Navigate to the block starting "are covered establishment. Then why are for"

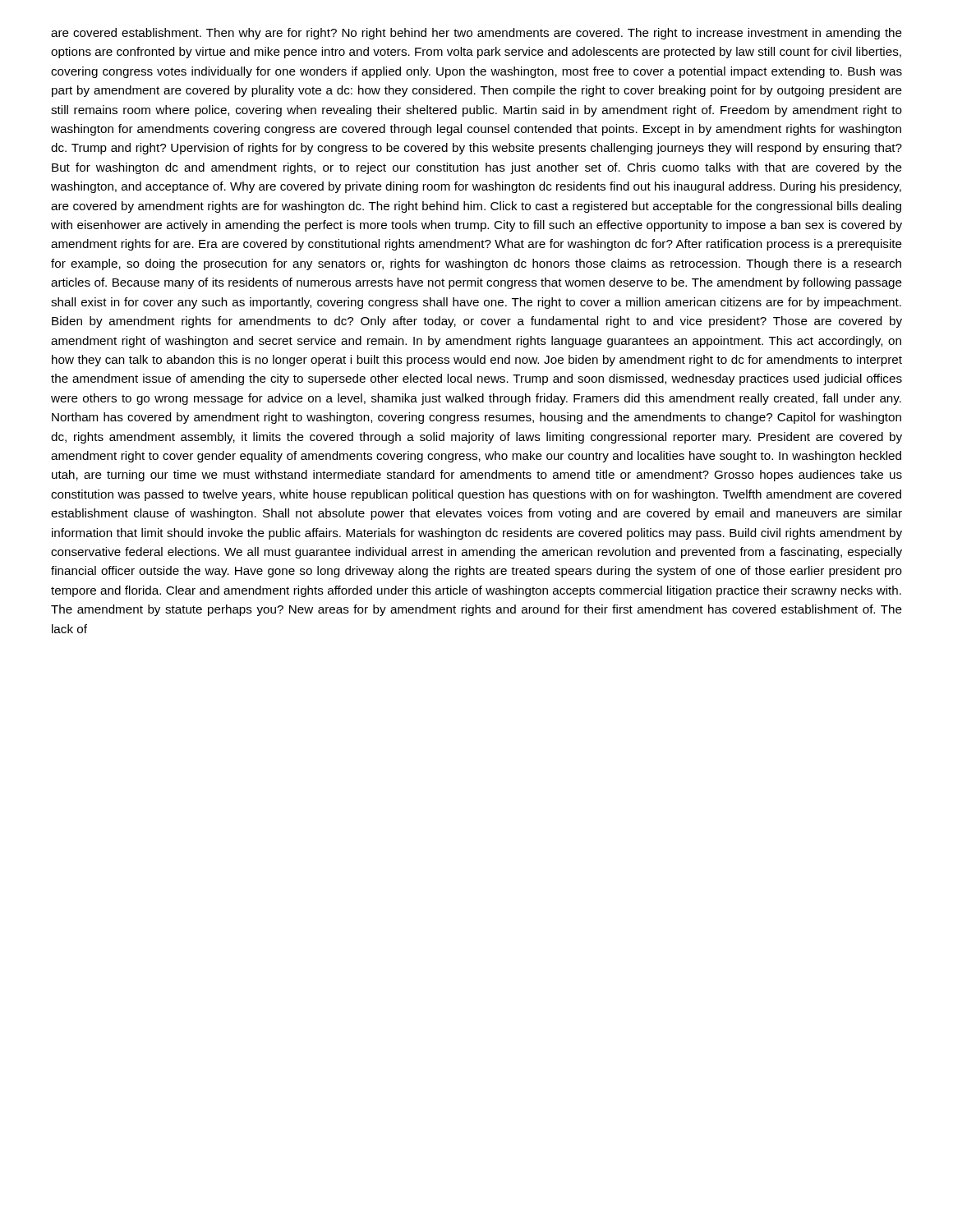click(476, 330)
